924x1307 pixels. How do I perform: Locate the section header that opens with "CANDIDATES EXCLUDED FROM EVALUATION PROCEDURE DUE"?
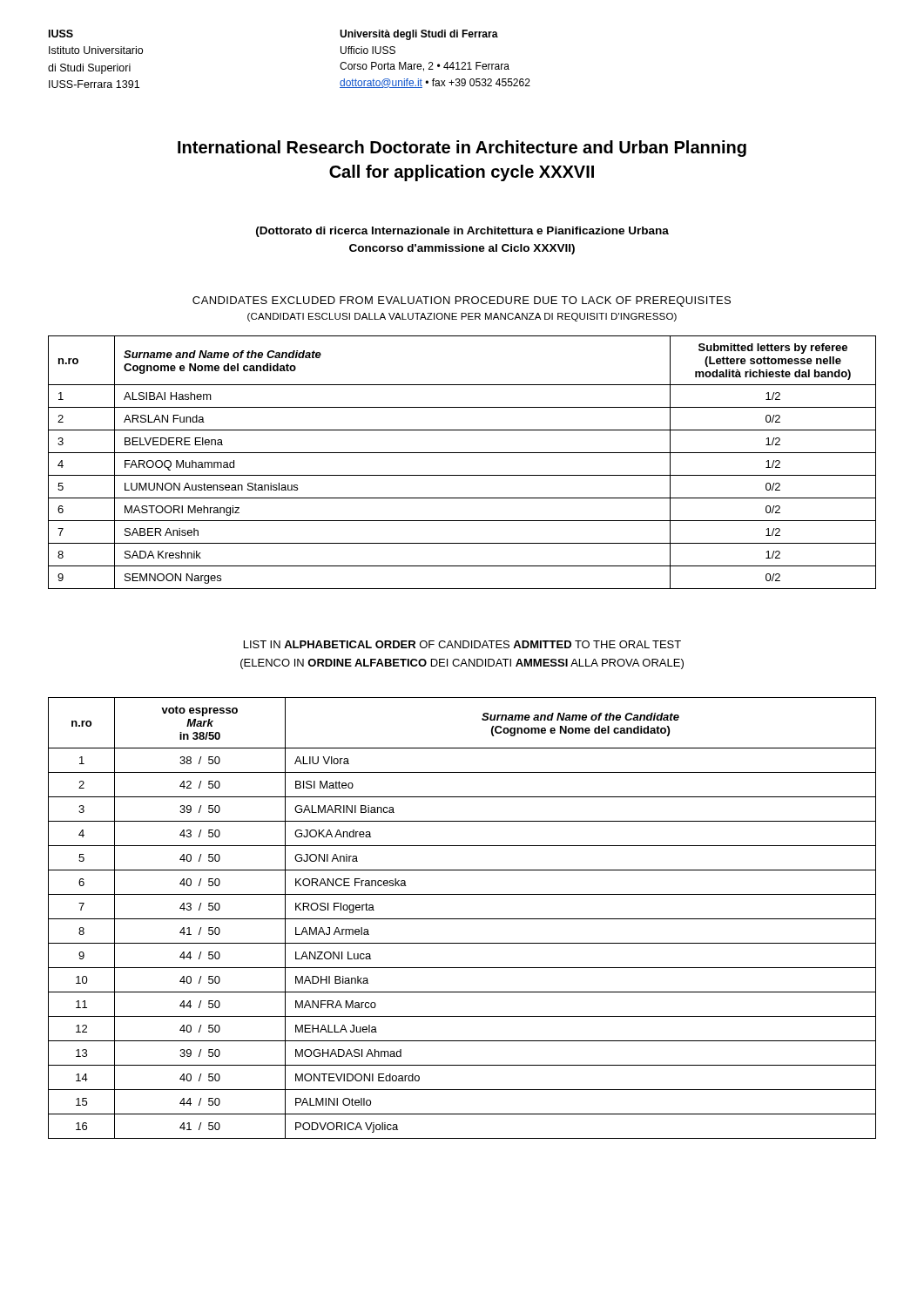click(x=462, y=308)
